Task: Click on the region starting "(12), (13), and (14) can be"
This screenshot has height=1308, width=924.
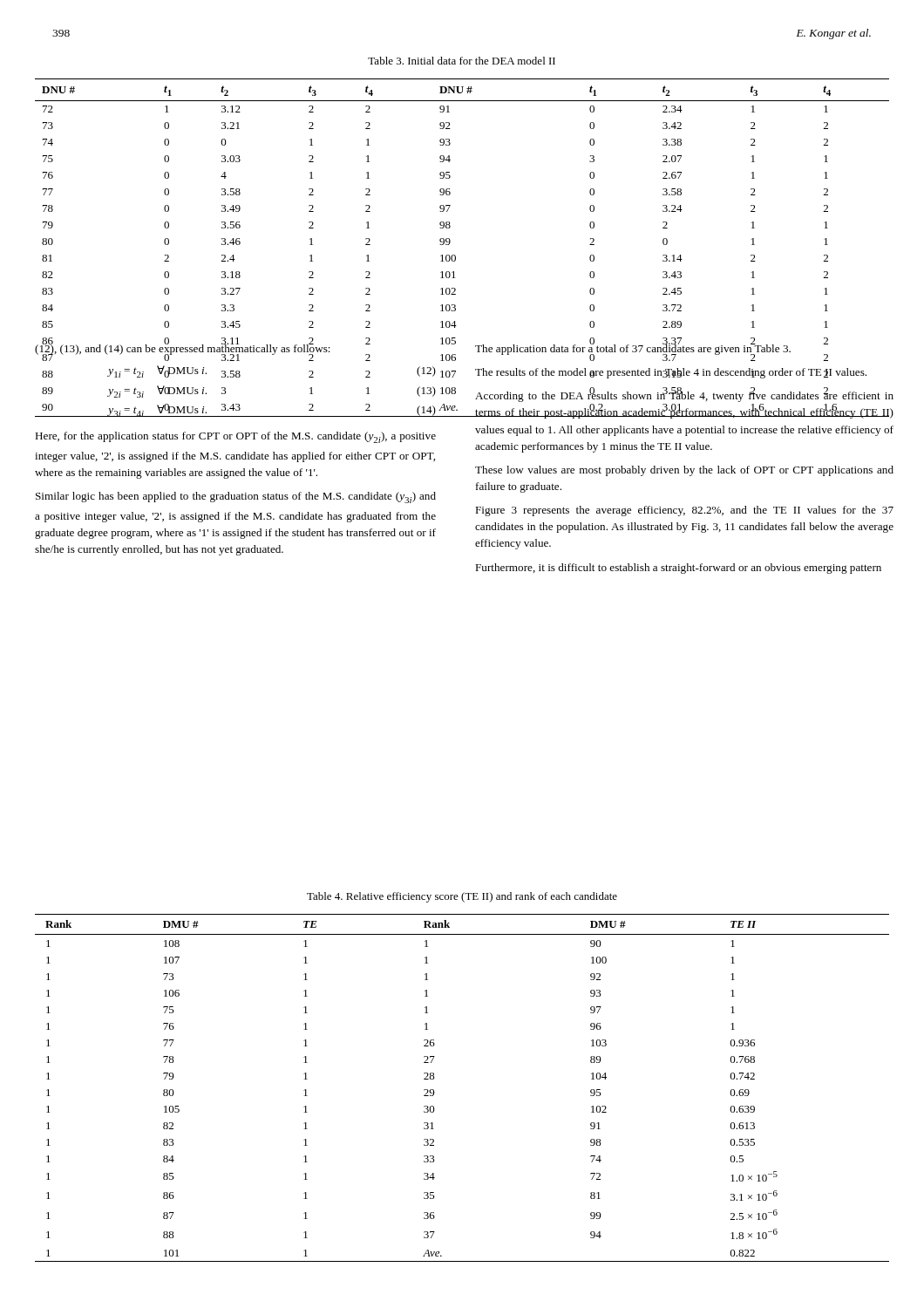Action: pos(183,348)
